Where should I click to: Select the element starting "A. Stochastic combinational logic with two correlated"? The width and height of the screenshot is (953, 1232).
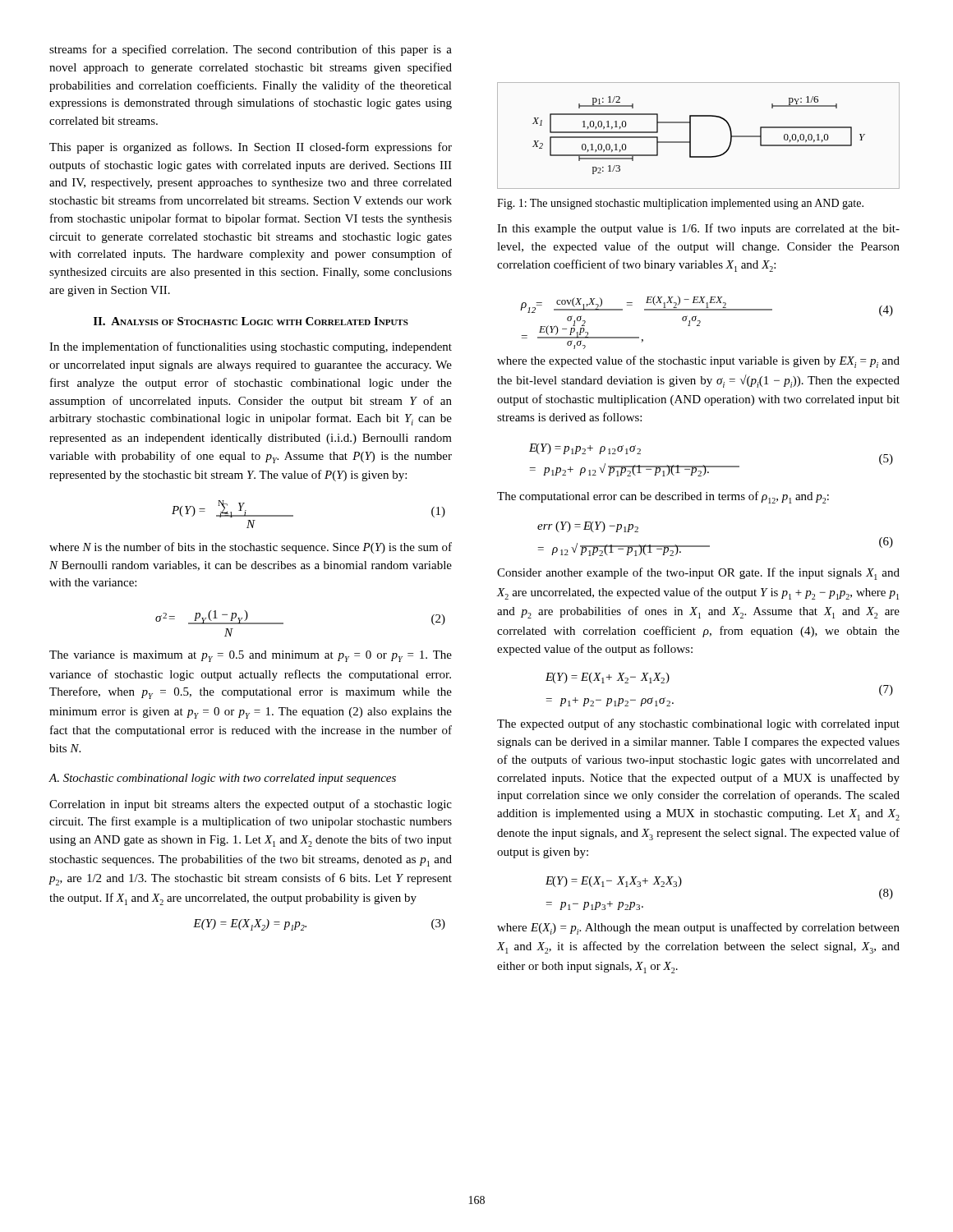tap(251, 778)
